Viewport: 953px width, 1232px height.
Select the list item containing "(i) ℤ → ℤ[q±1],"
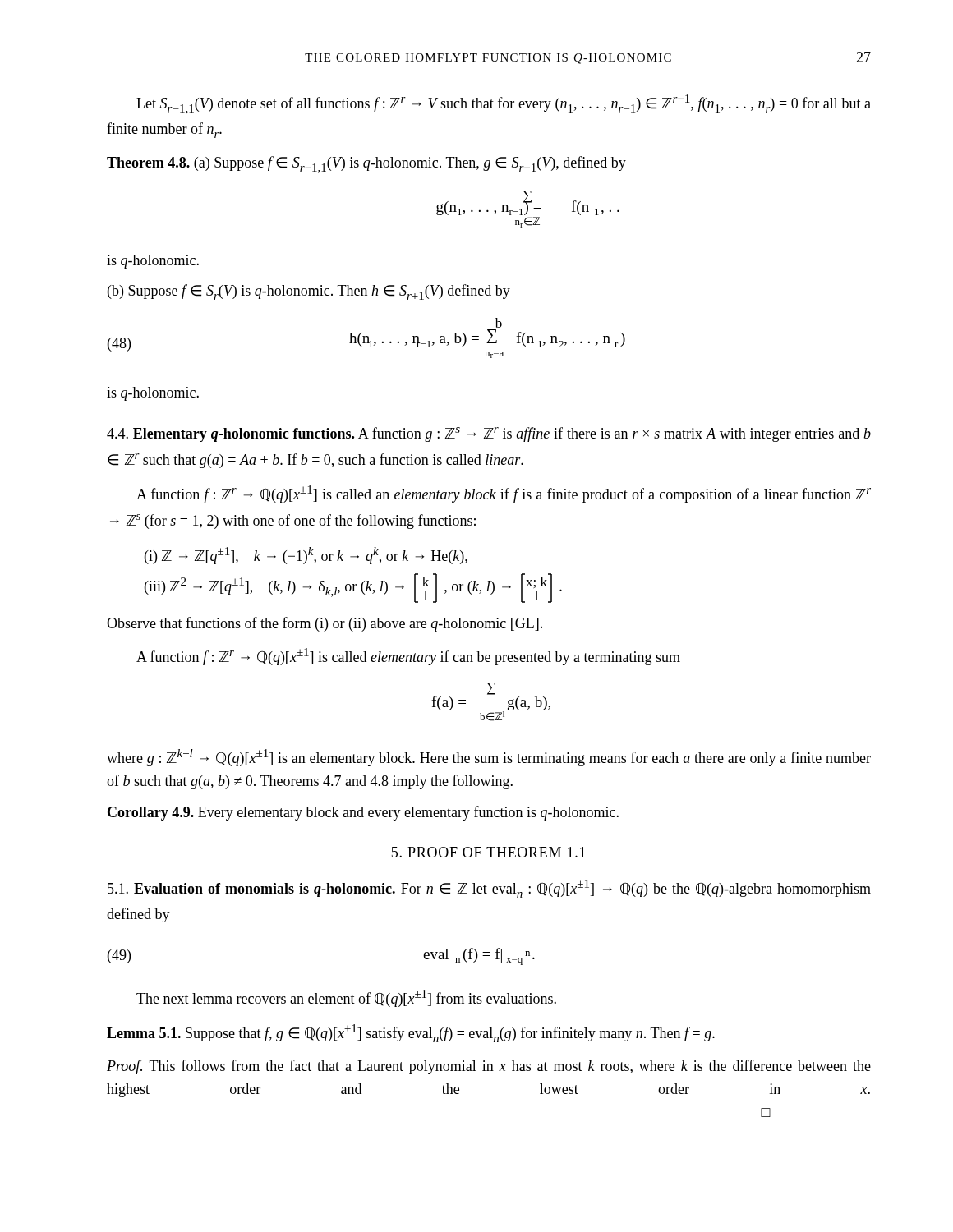point(306,554)
